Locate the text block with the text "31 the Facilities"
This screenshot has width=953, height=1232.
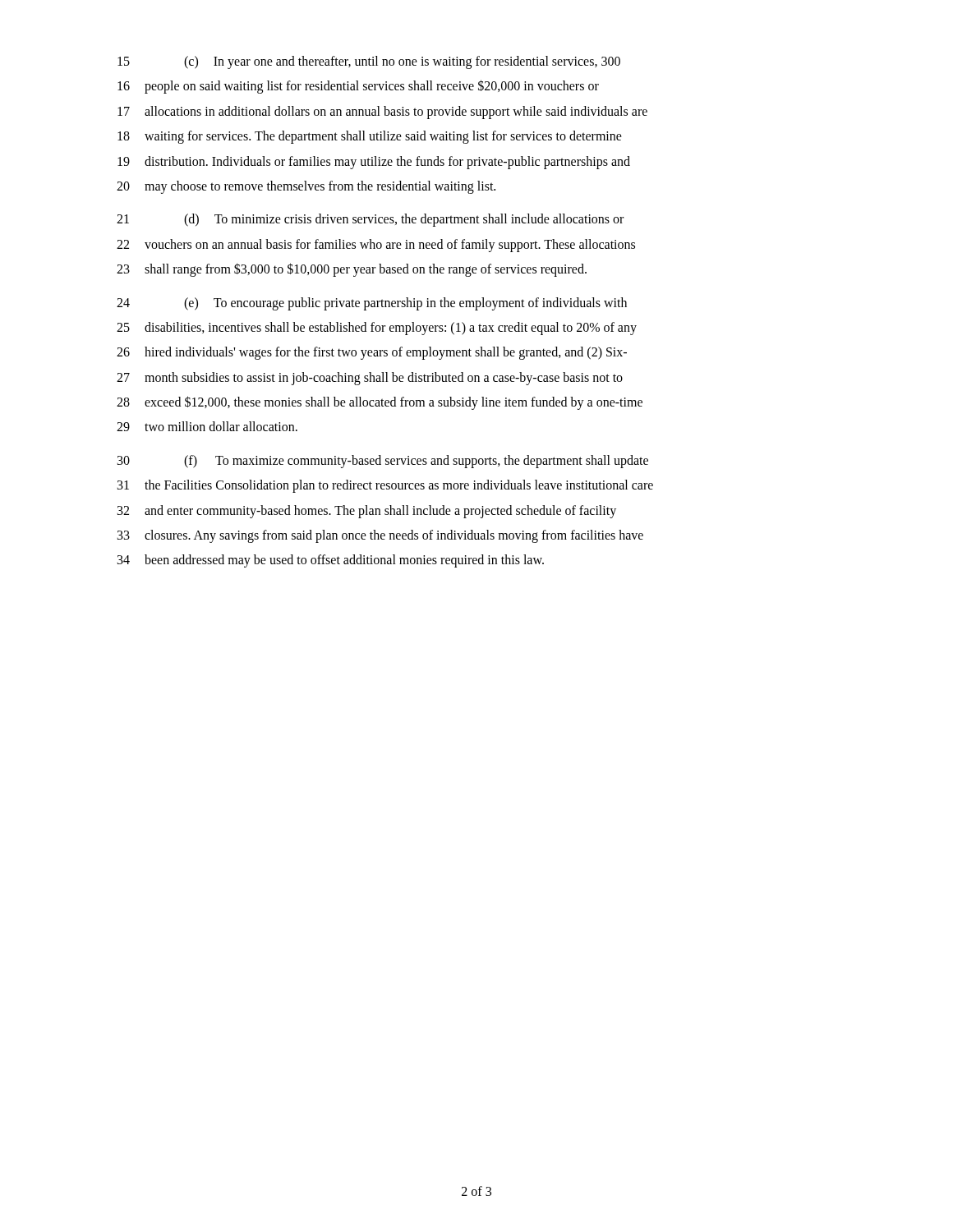pos(485,486)
